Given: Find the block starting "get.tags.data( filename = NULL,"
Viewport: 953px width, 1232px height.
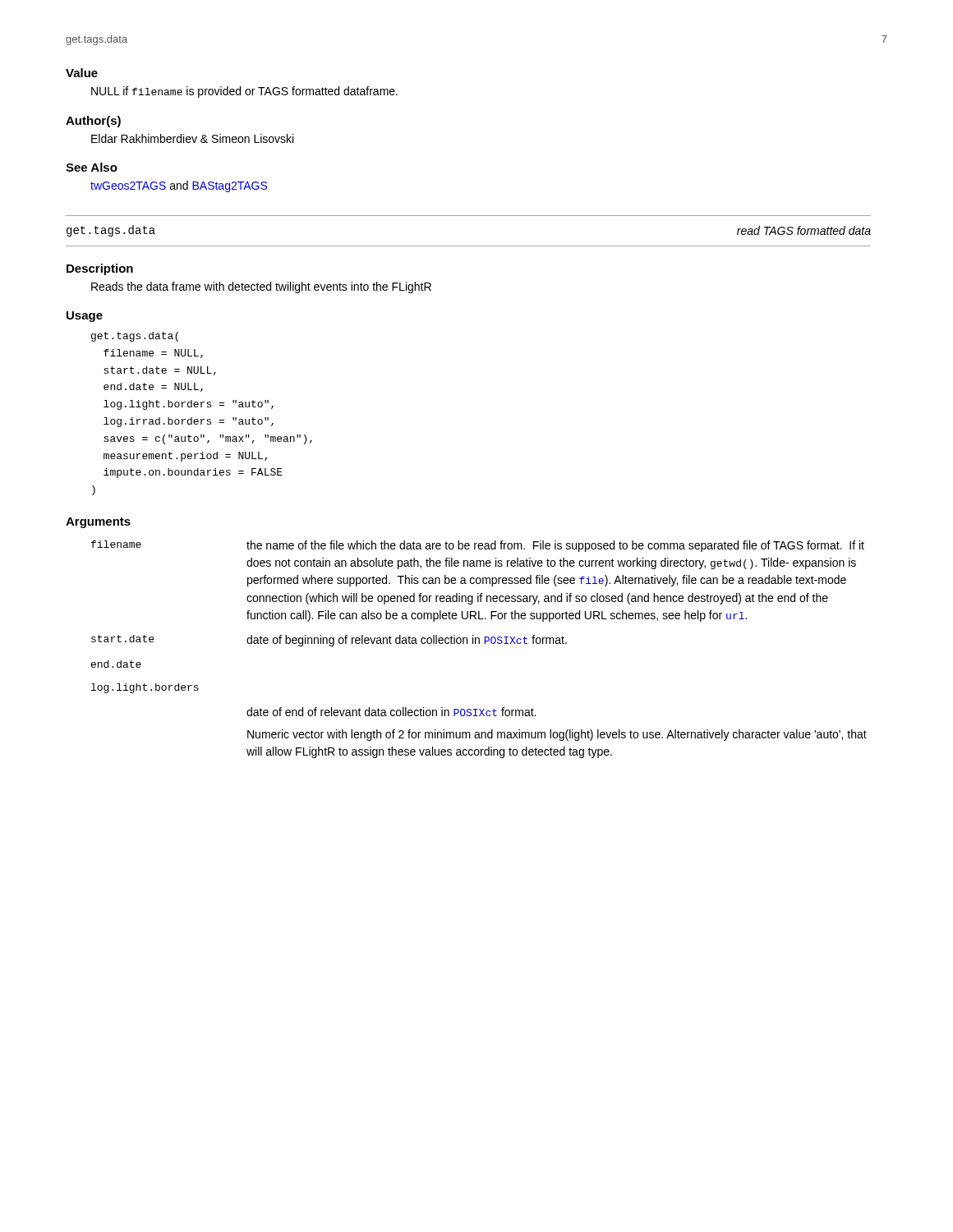Looking at the screenshot, I should pyautogui.click(x=203, y=413).
